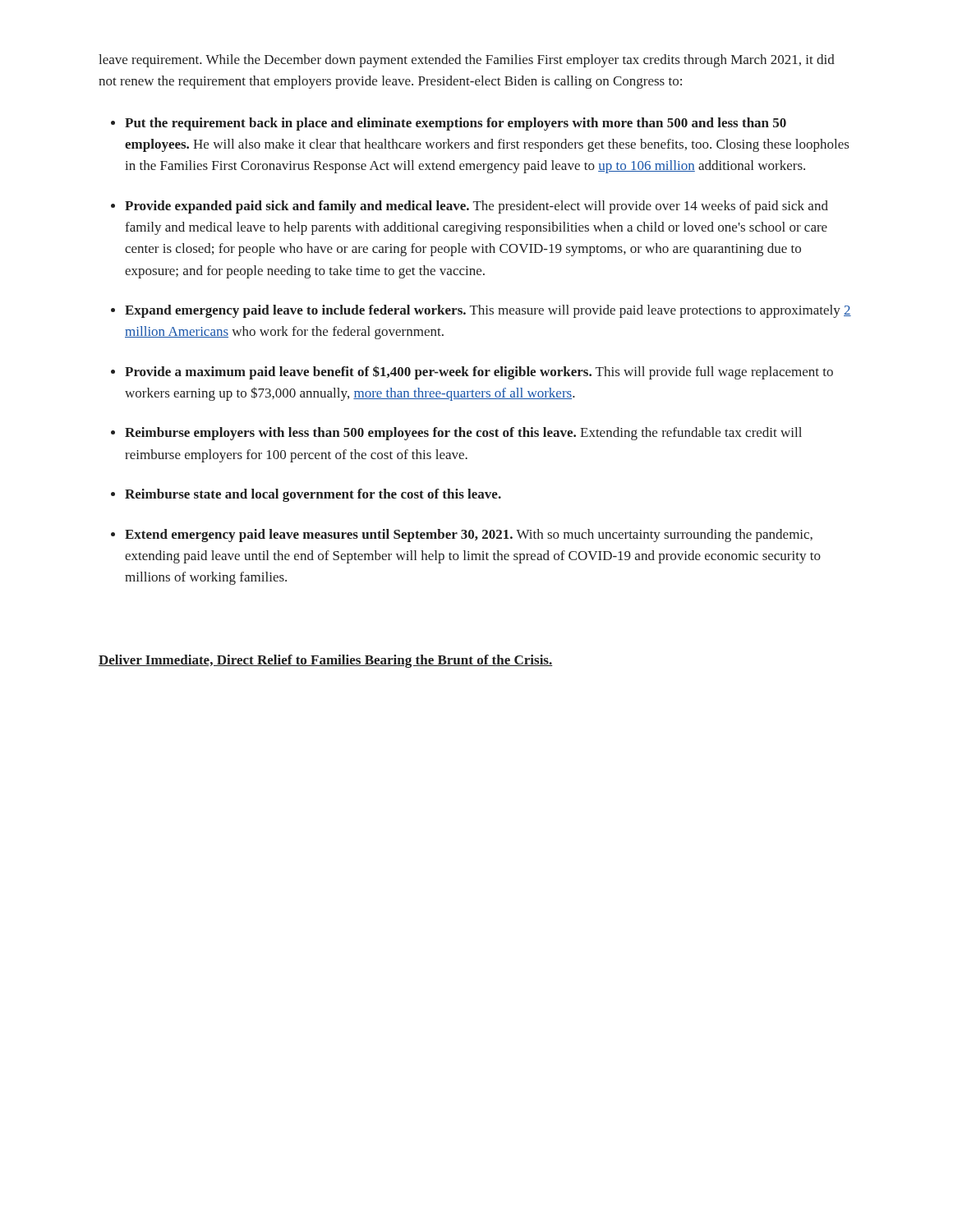The image size is (953, 1232).
Task: Point to the block beginning "Expand emergency paid leave to include federal workers."
Action: [488, 321]
